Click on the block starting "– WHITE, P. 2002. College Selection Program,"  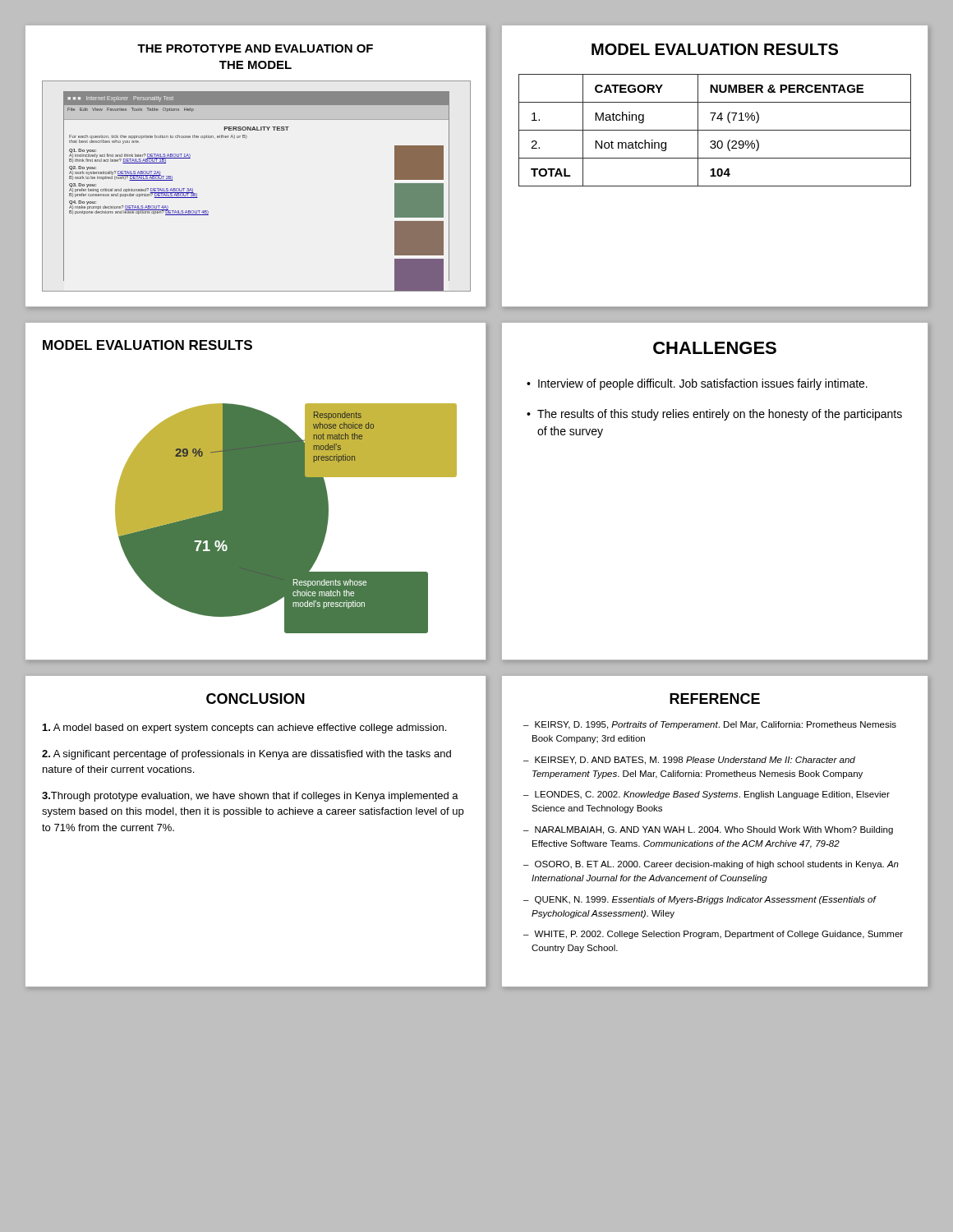[713, 941]
